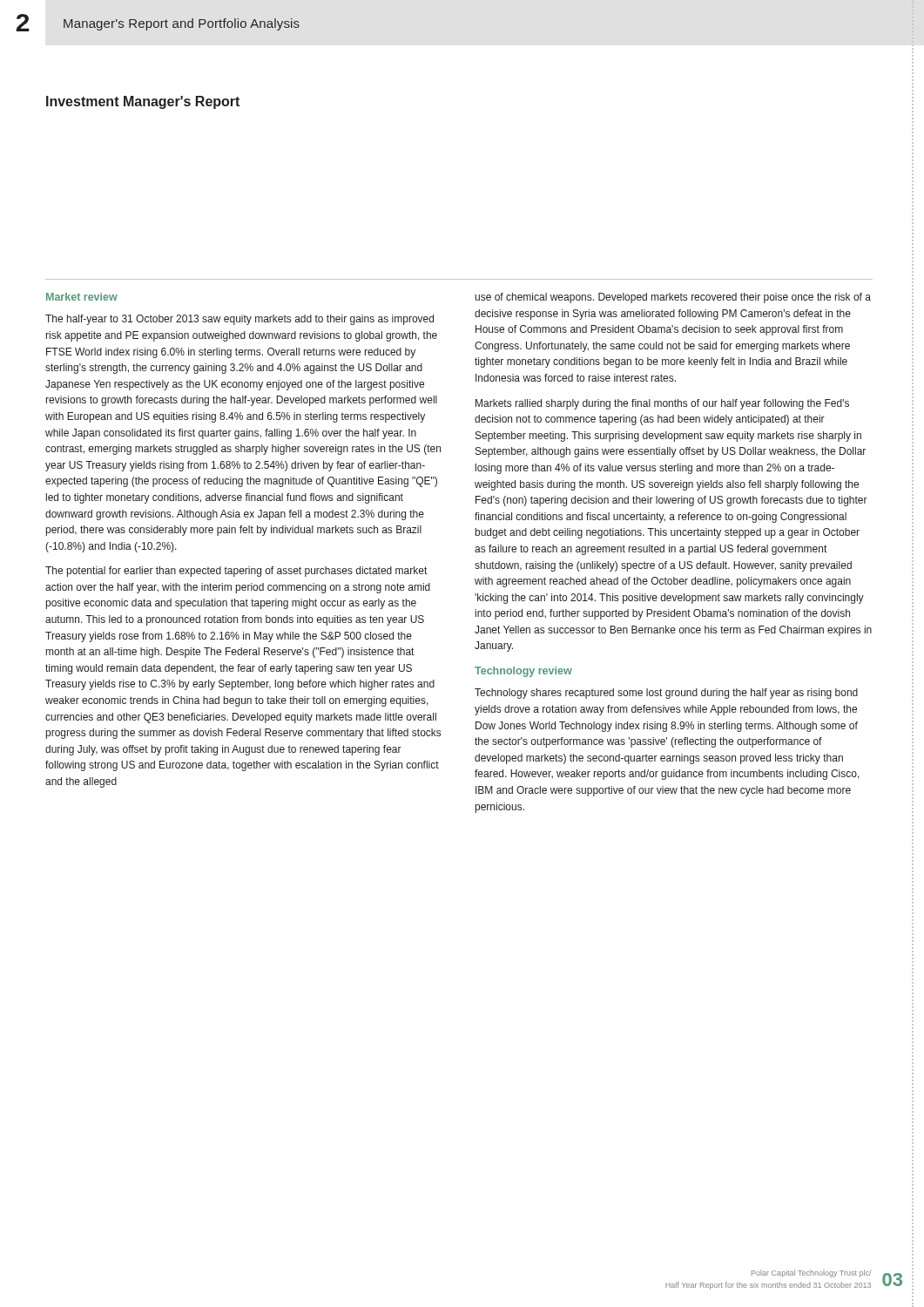This screenshot has height=1307, width=924.
Task: Select the section header that reads "Market review"
Action: [81, 297]
